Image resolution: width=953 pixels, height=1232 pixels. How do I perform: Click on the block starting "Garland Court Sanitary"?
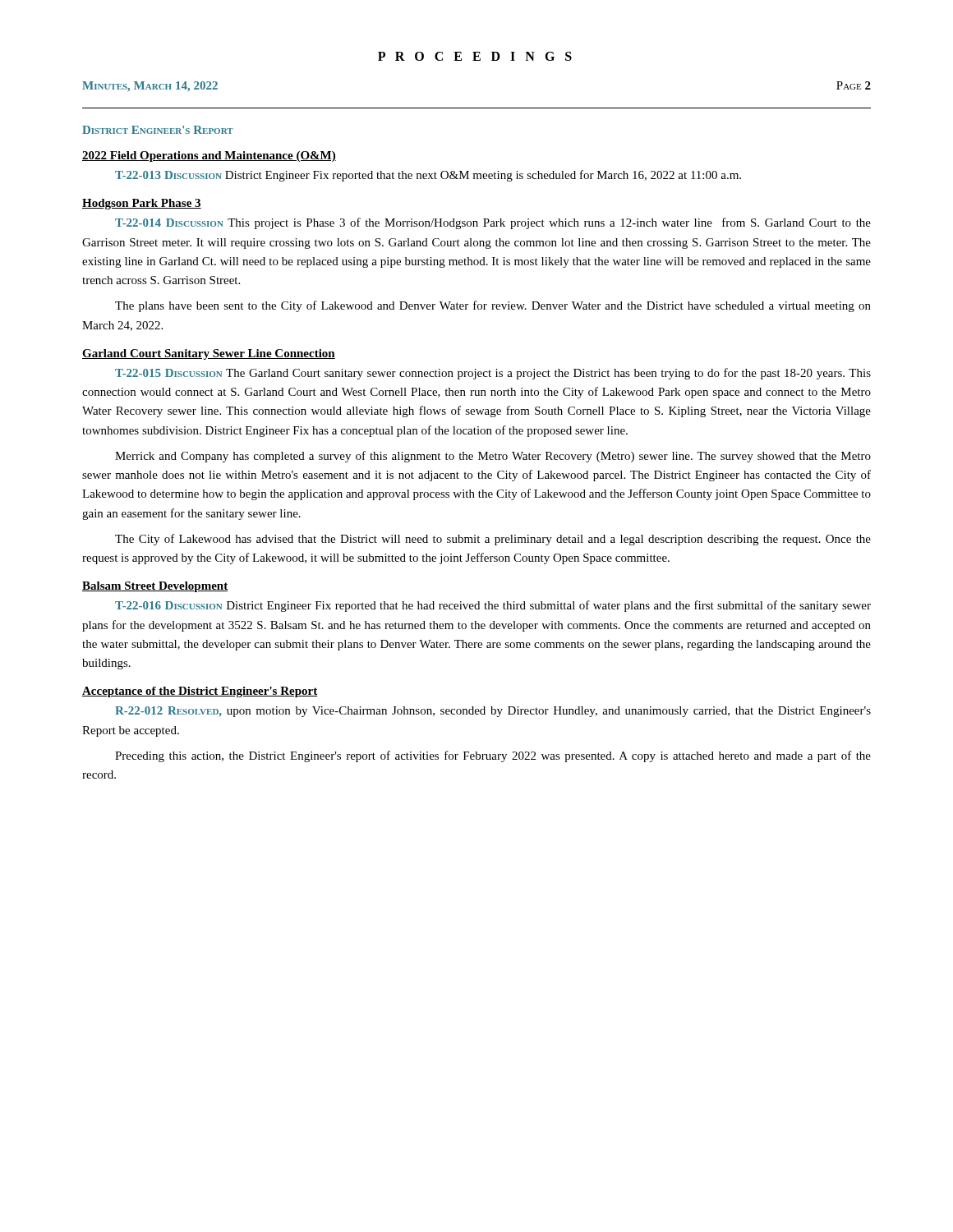click(x=209, y=354)
